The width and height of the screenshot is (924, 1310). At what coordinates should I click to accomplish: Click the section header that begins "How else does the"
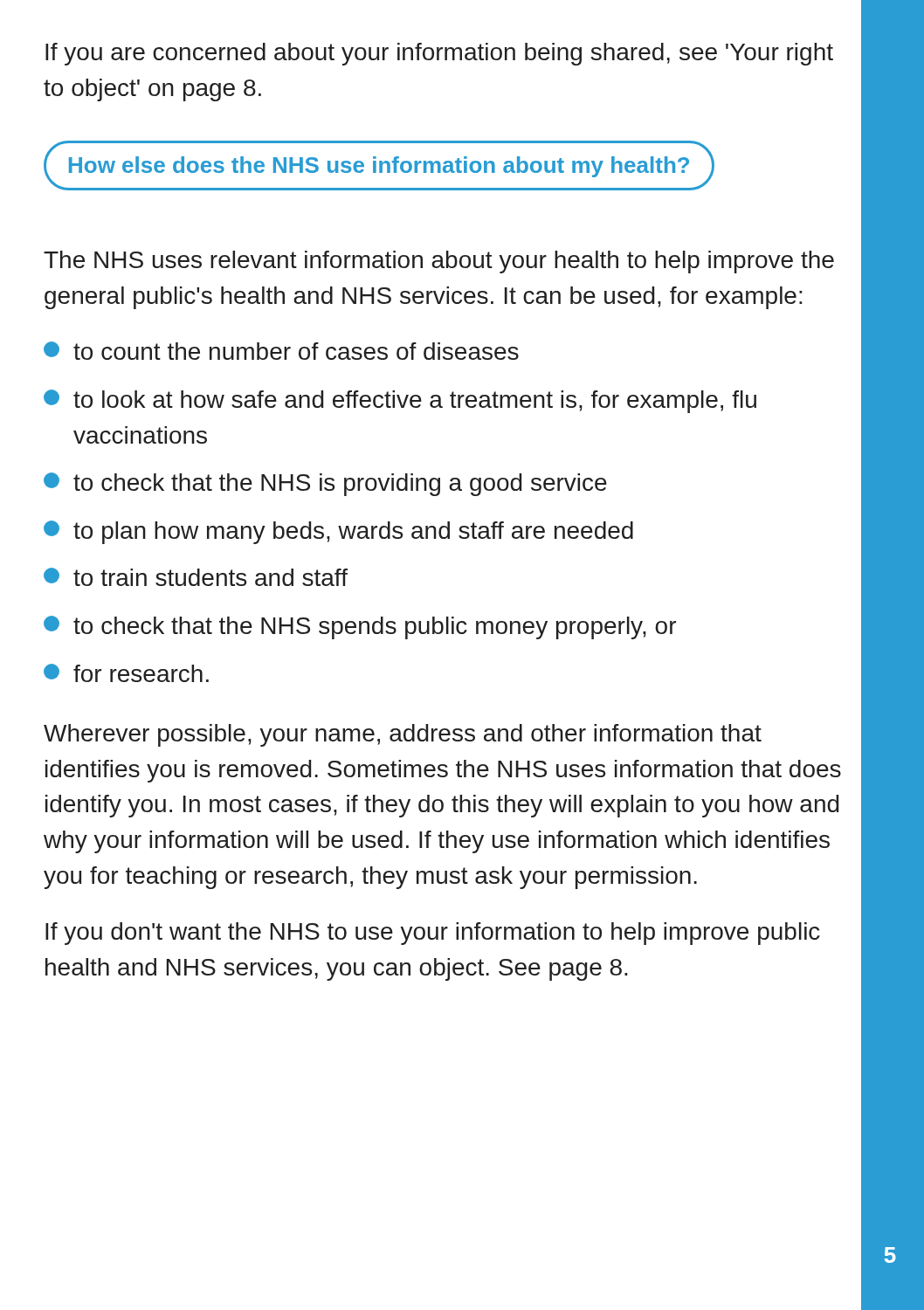(379, 166)
